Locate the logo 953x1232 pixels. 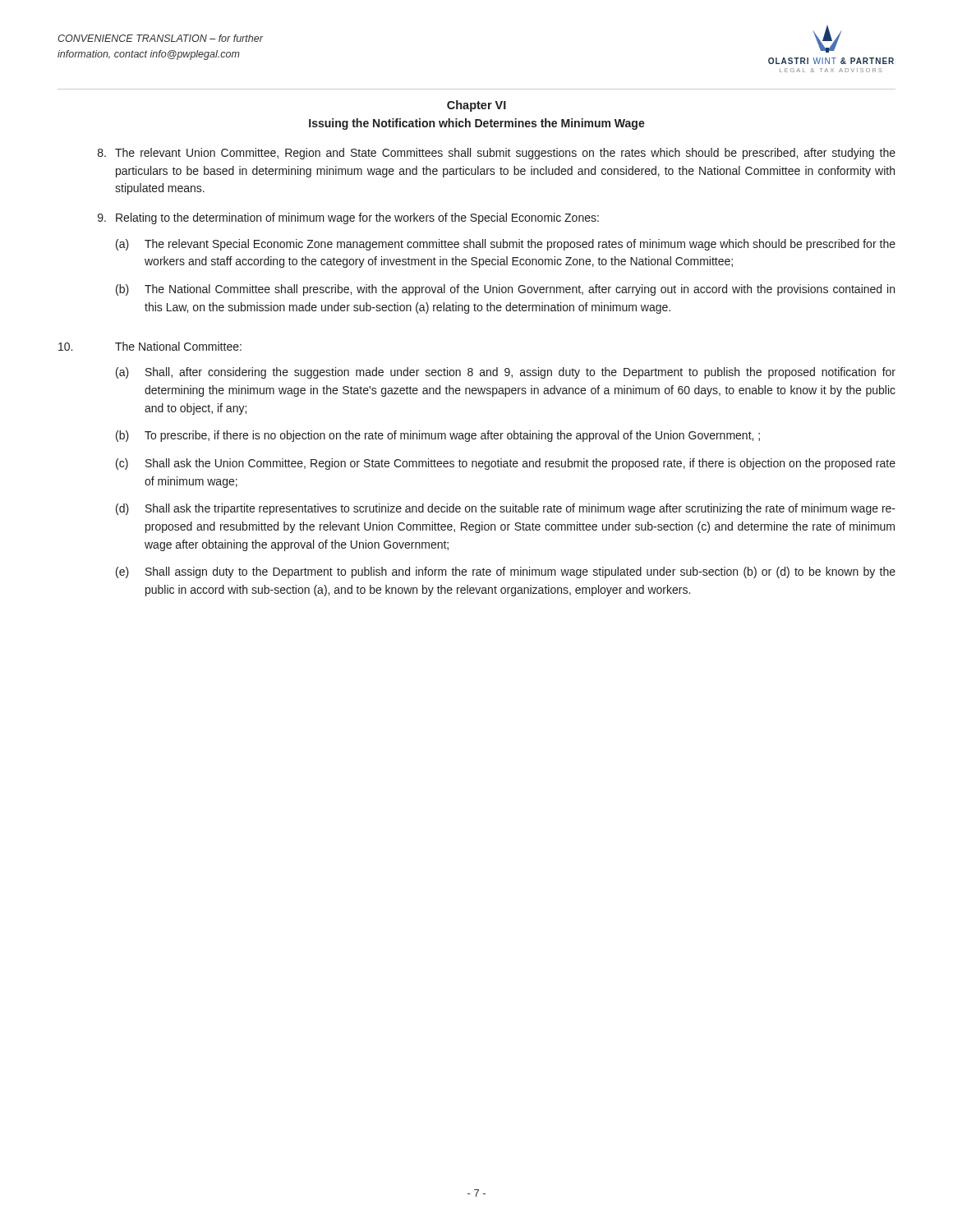click(832, 48)
